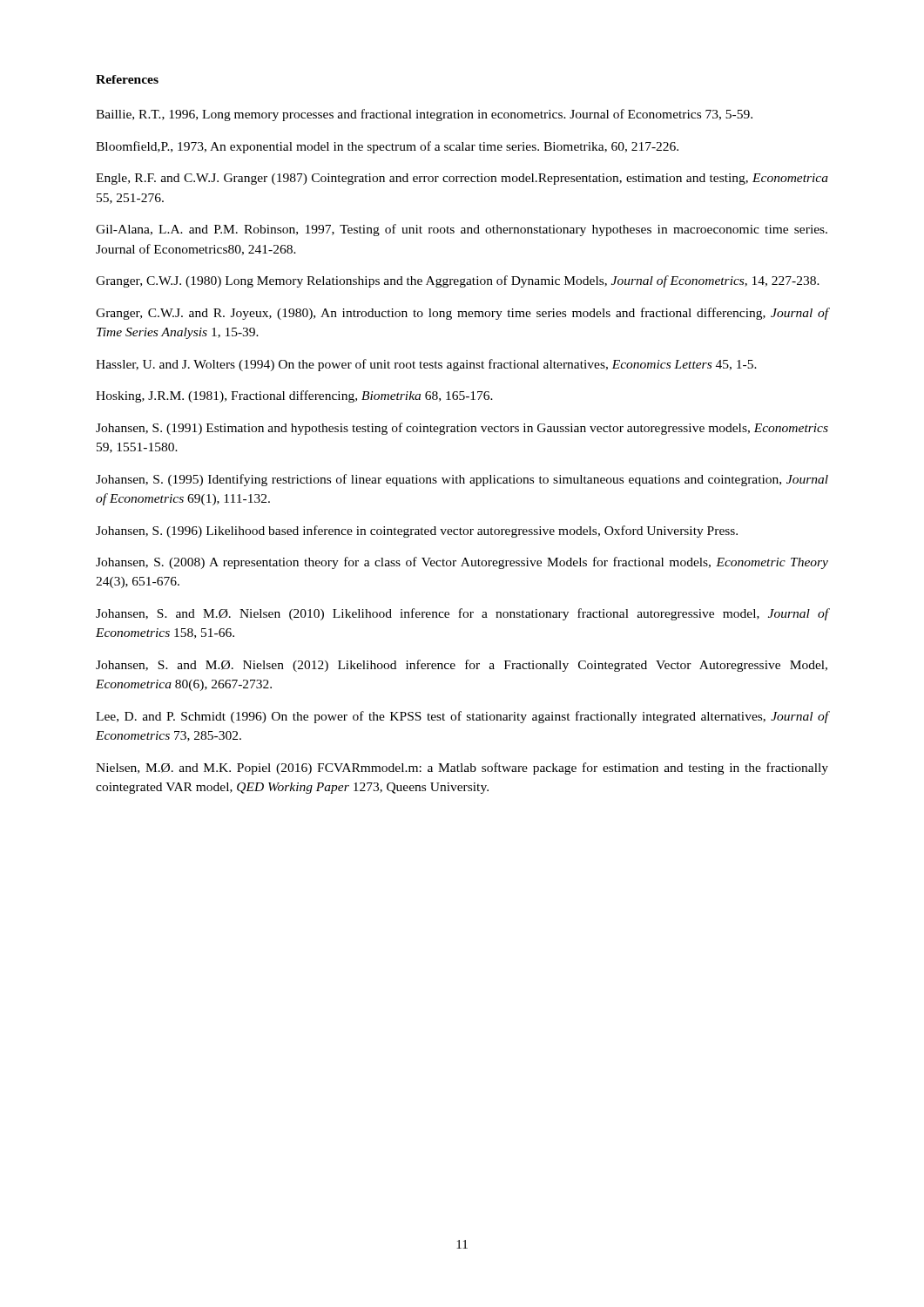Select the text block starting "Hosking, J.R.M. (1981), Fractional differencing,"
The width and height of the screenshot is (924, 1307).
pyautogui.click(x=295, y=395)
